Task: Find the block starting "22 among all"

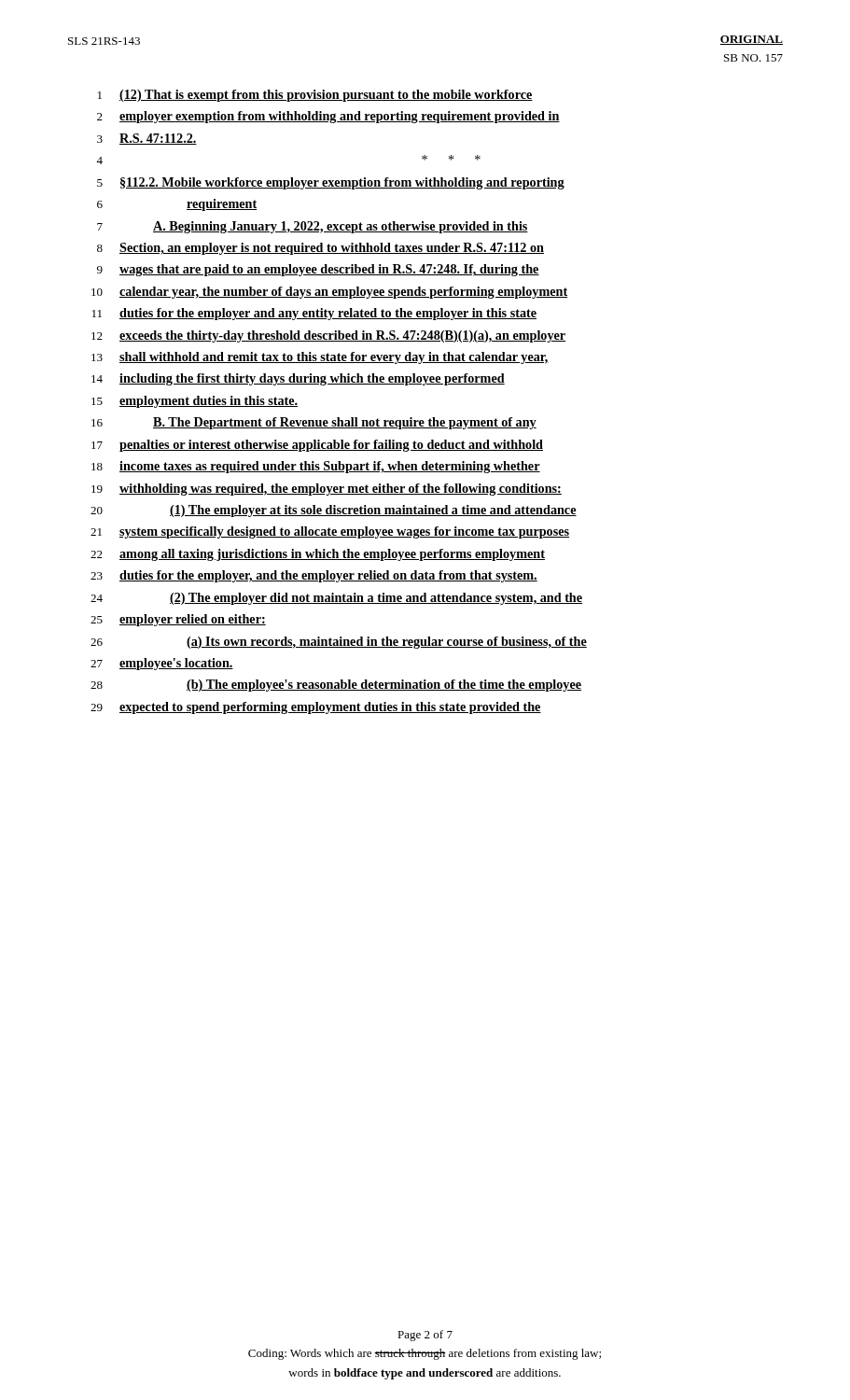Action: tap(425, 554)
